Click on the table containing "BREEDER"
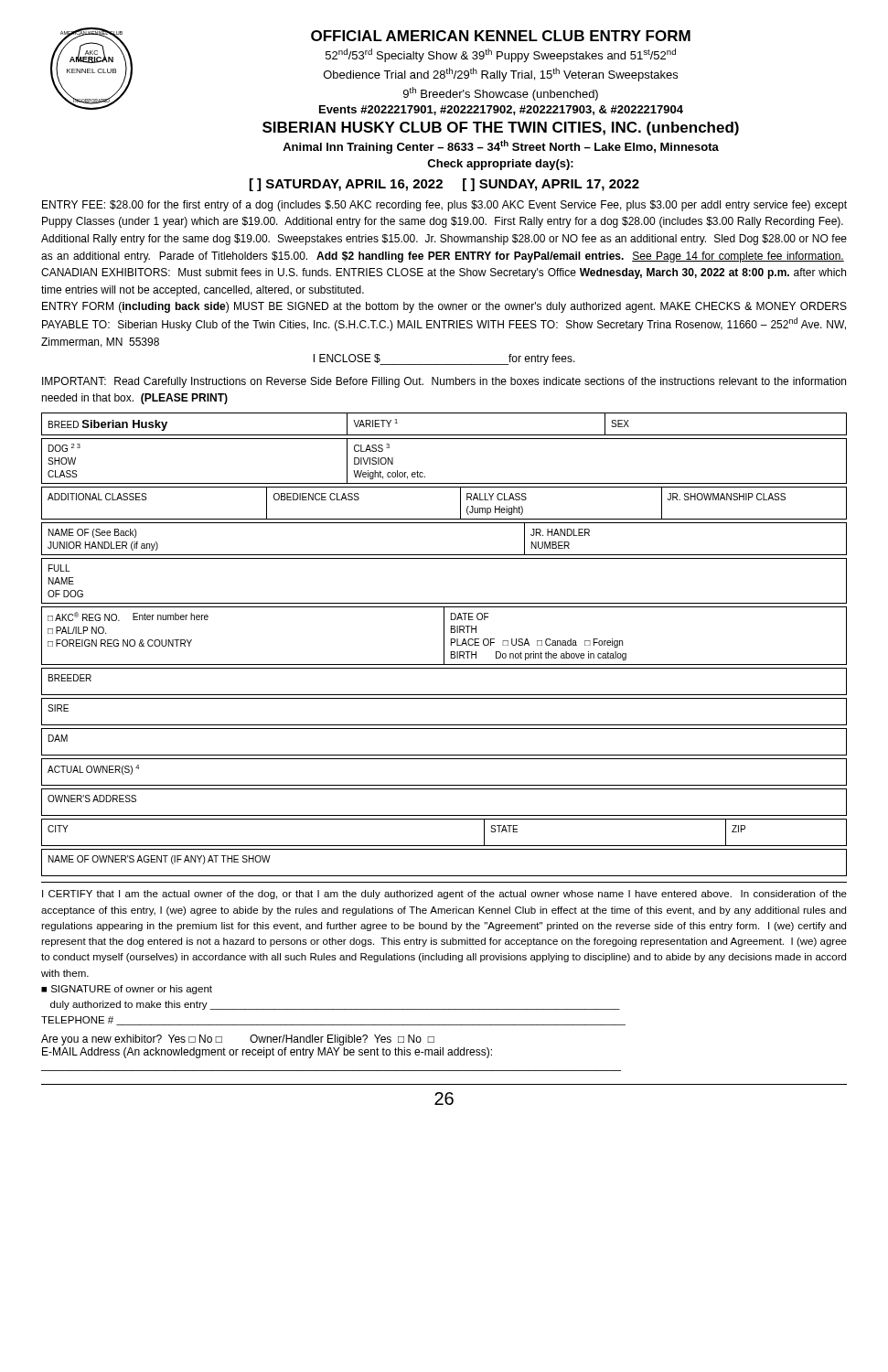The height and width of the screenshot is (1372, 888). tap(444, 682)
